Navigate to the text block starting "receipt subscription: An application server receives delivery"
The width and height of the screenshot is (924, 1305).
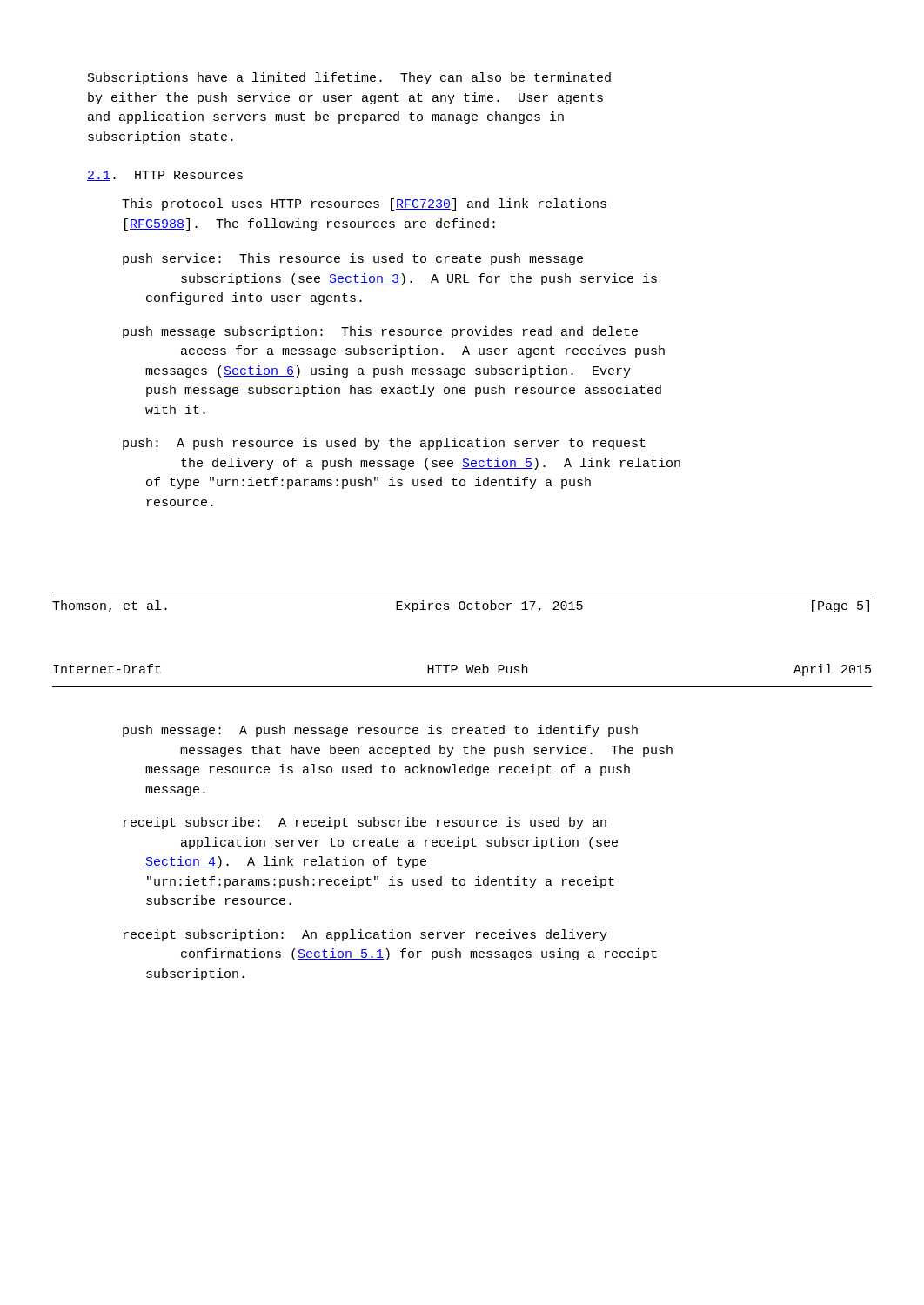(x=390, y=955)
